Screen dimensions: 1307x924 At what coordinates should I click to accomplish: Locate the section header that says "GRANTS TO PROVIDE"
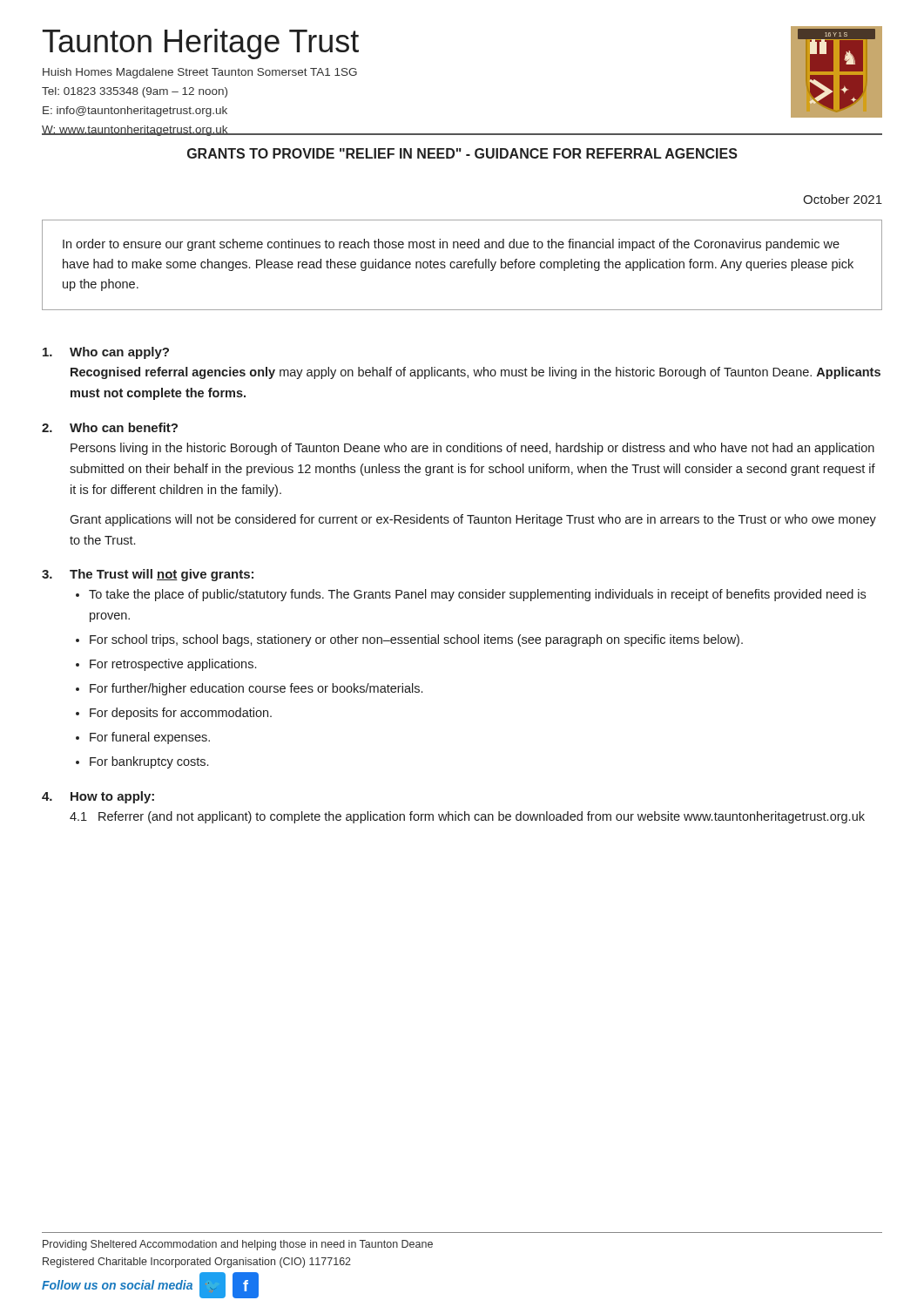point(462,154)
